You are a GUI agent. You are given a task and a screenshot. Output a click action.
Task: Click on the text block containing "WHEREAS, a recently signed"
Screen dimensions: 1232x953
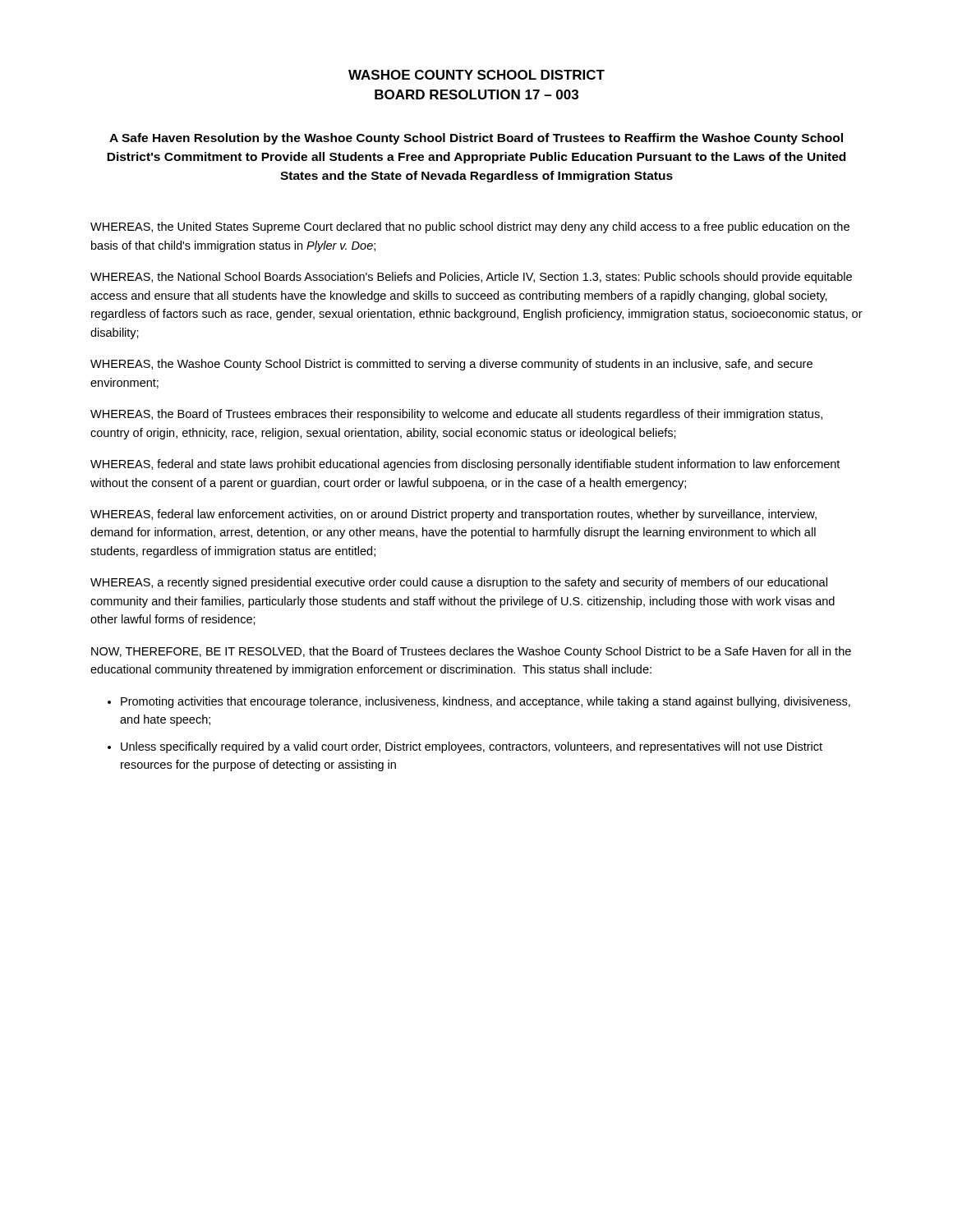[x=463, y=601]
